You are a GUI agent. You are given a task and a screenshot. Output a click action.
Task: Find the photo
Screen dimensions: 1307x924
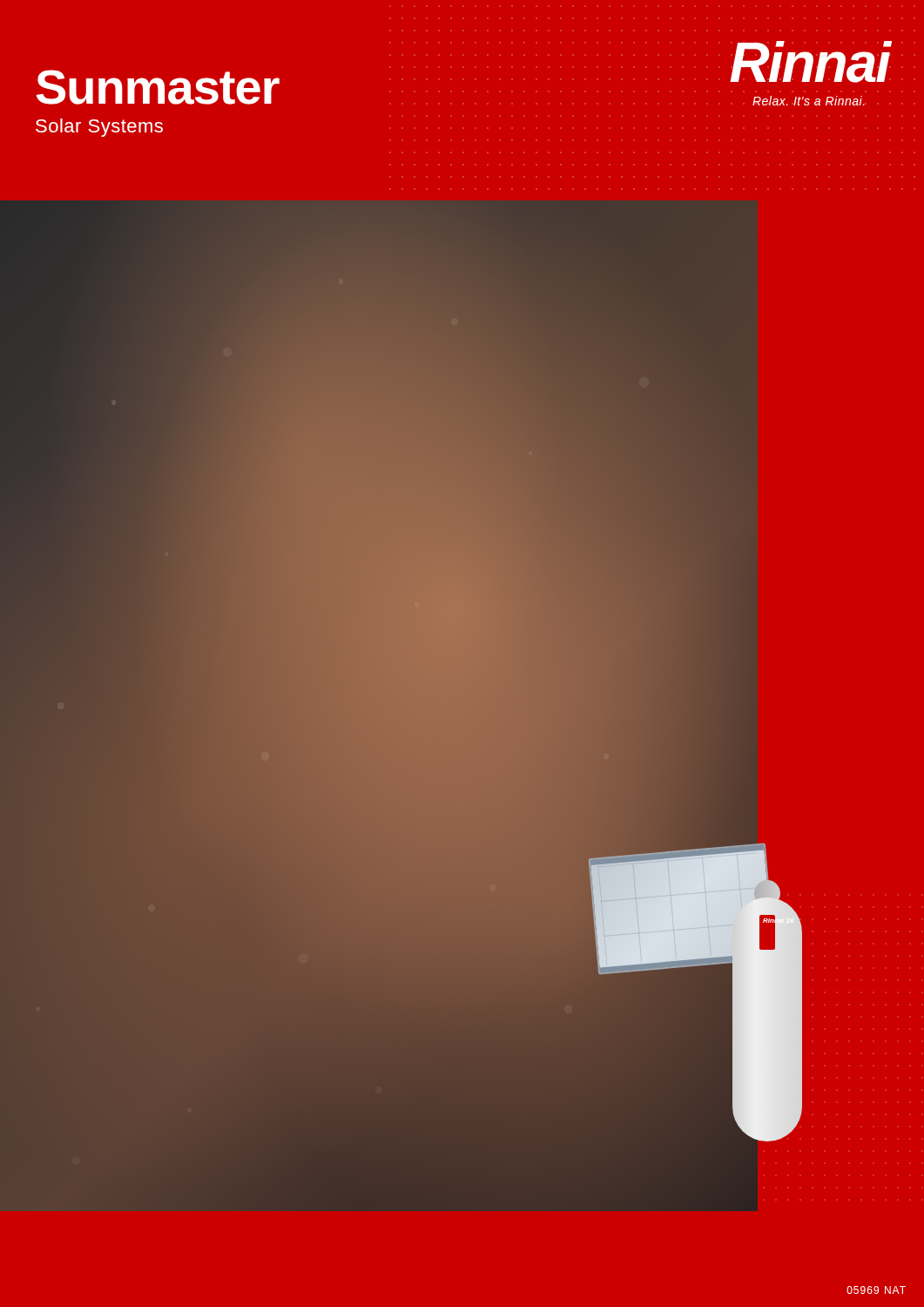[x=715, y=958]
